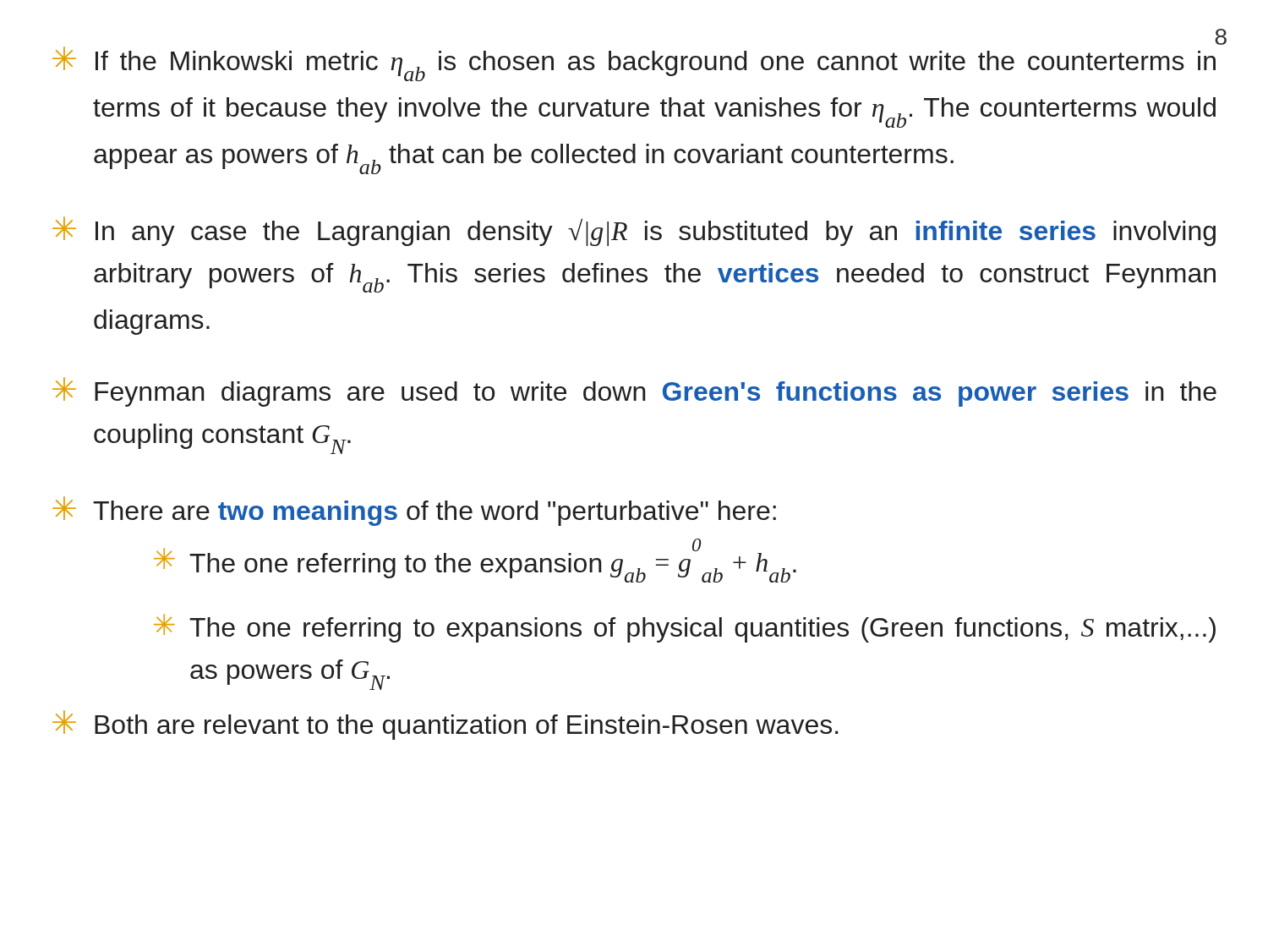Select the element starting "✳ Feynman diagrams"
This screenshot has height=952, width=1268.
(634, 416)
